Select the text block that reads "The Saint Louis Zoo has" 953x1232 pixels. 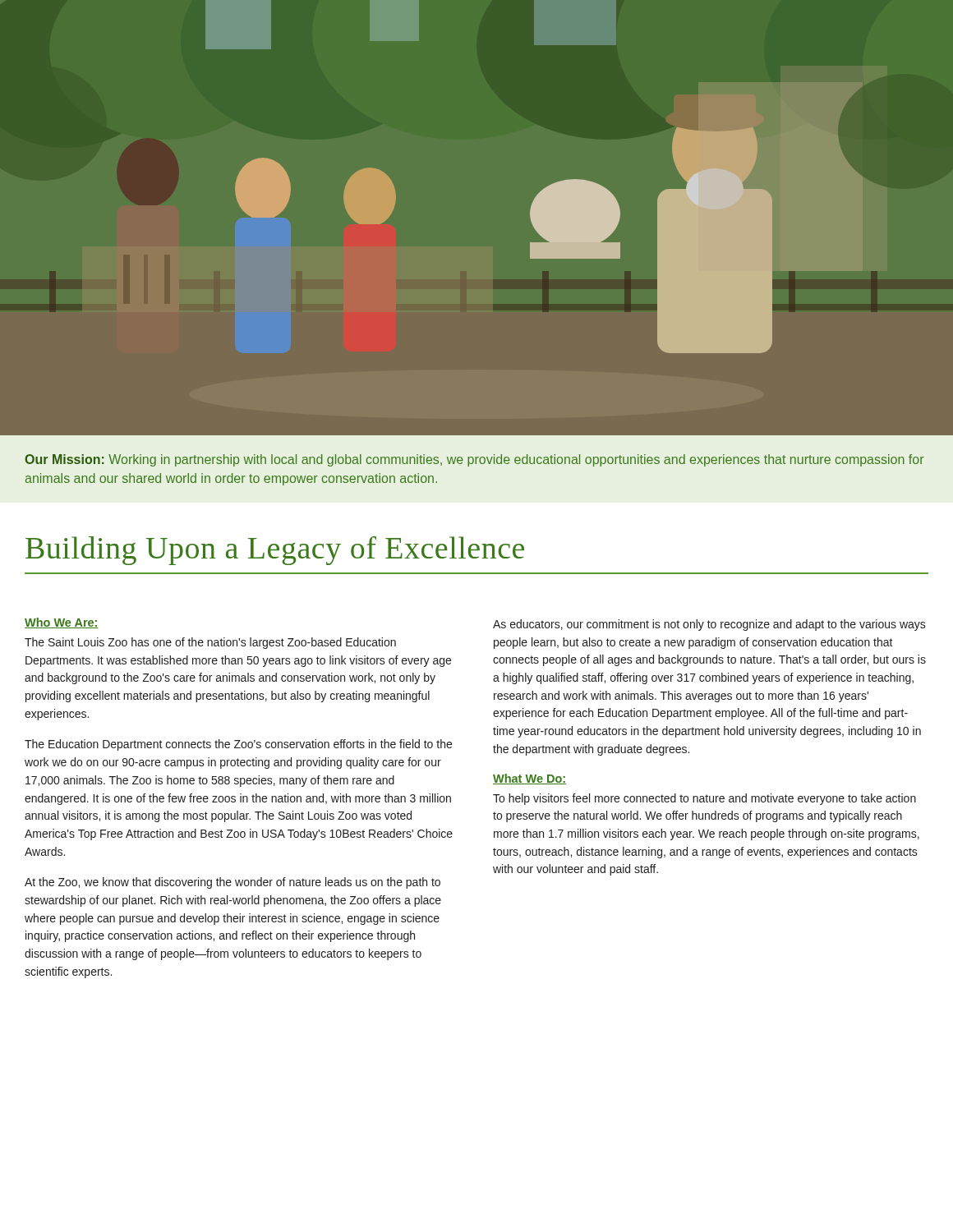tap(242, 679)
